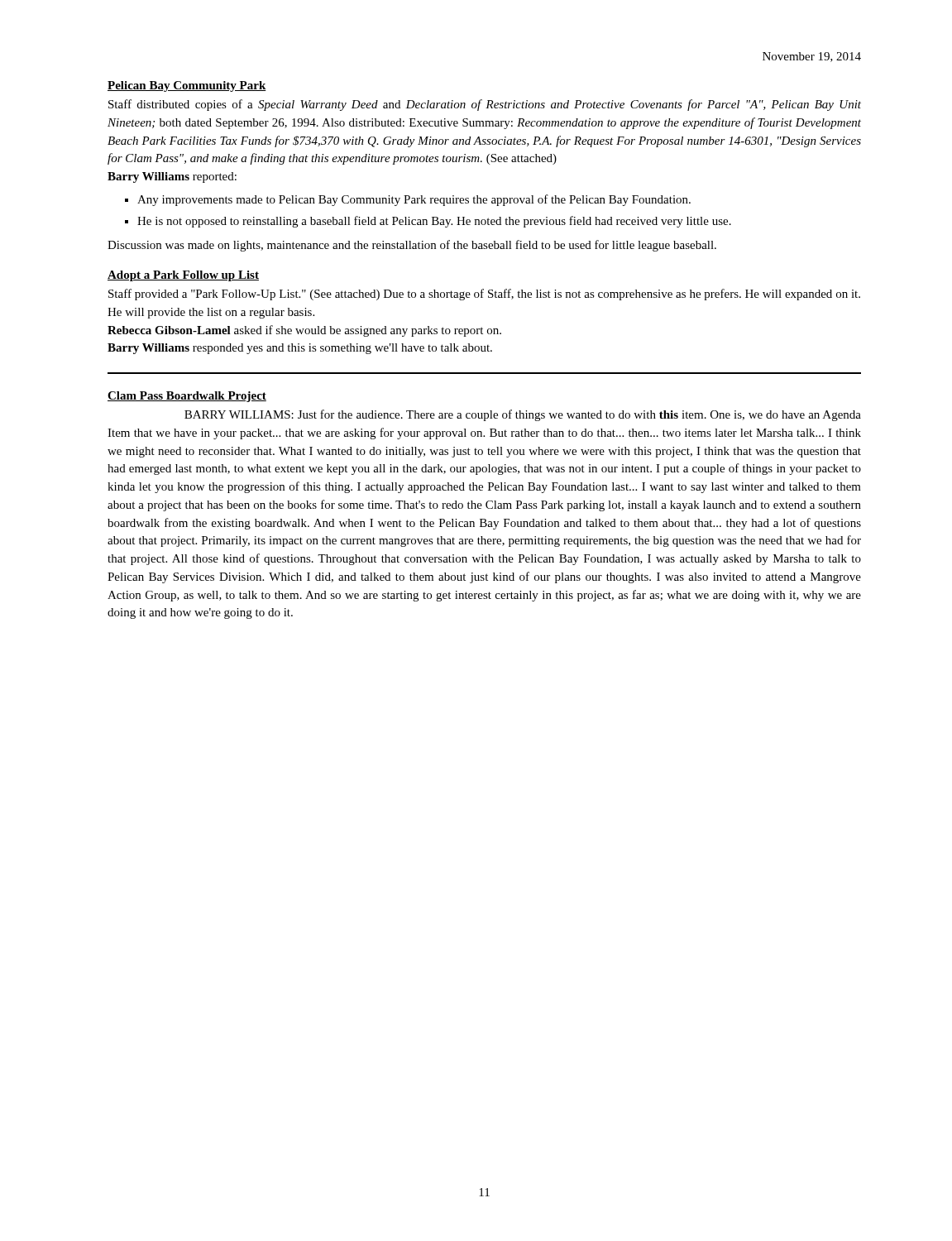Click on the text block with the text "Staff provided a "Park"
952x1241 pixels.
484,321
